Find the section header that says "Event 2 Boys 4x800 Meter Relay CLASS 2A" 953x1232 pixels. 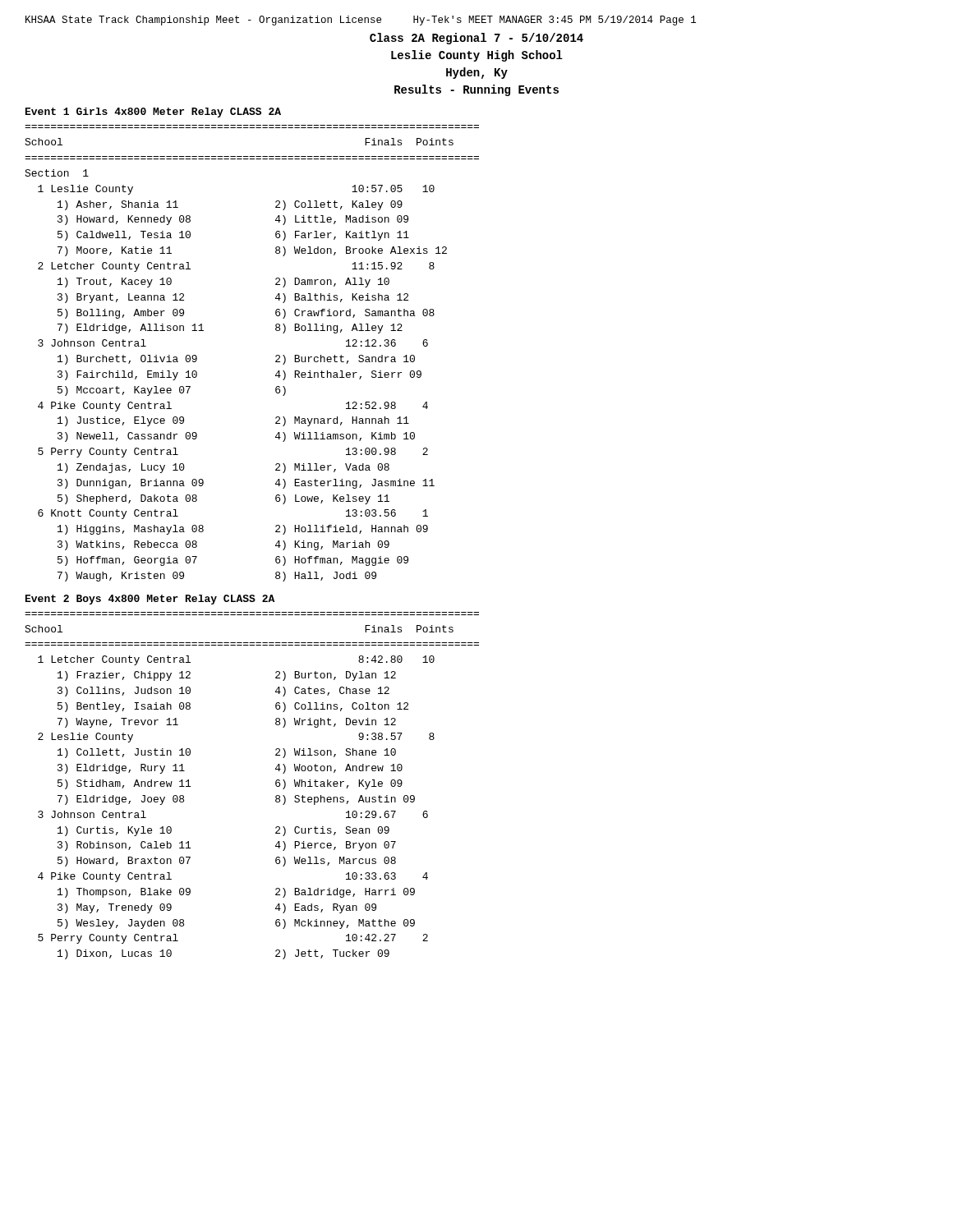tap(150, 599)
